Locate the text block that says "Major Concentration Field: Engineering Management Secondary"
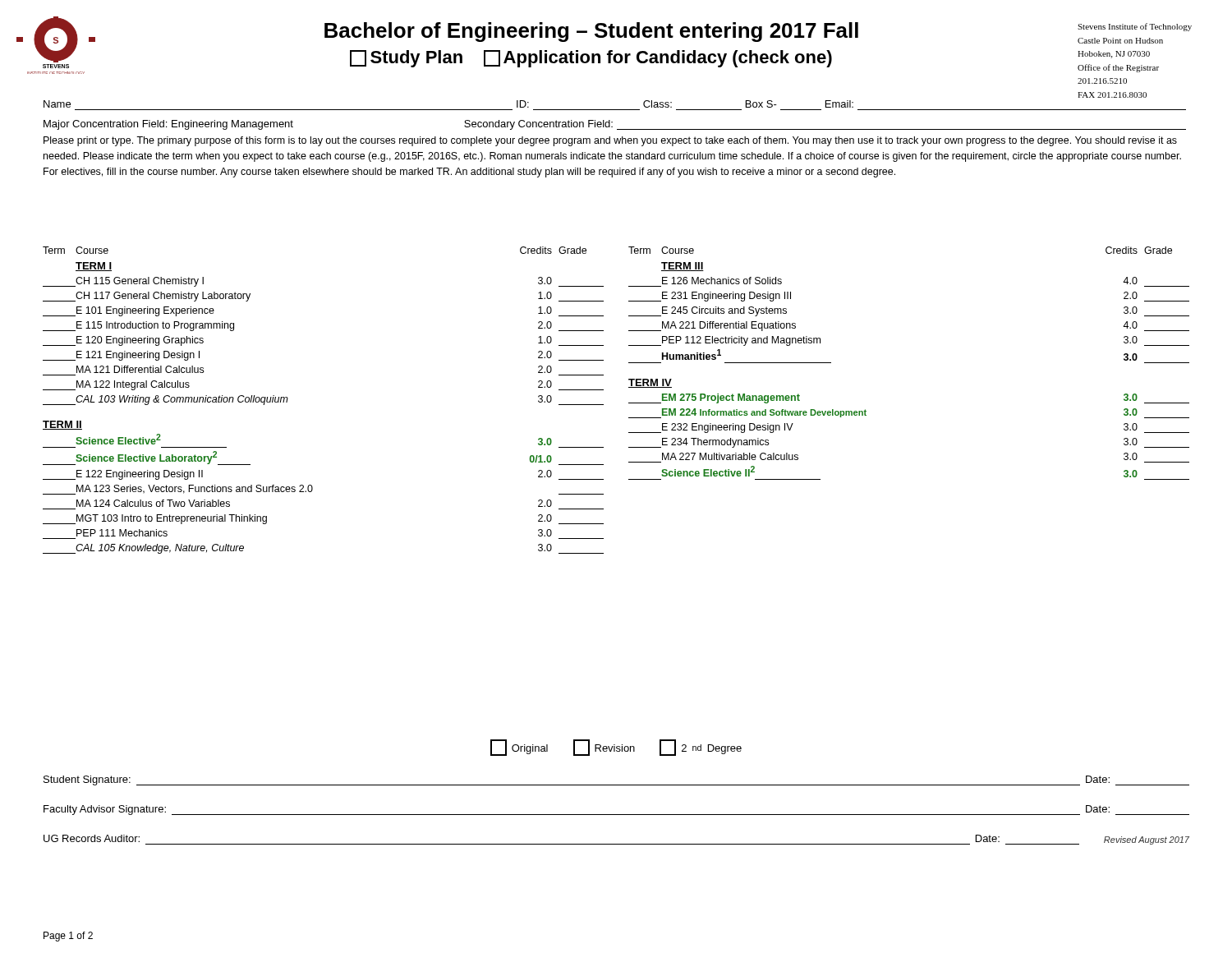1232x953 pixels. 614,123
